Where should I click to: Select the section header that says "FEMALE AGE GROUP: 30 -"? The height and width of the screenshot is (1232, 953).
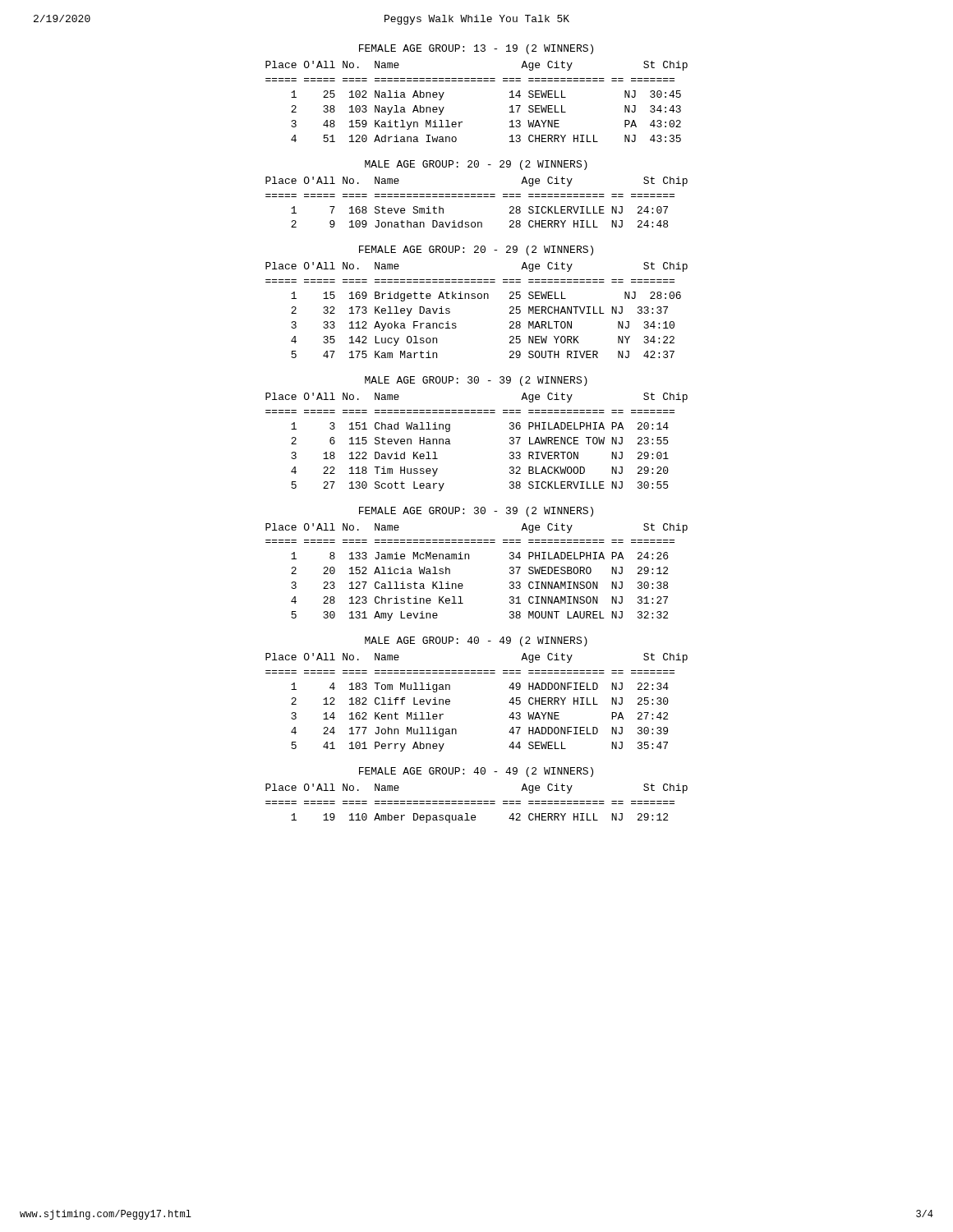476,511
